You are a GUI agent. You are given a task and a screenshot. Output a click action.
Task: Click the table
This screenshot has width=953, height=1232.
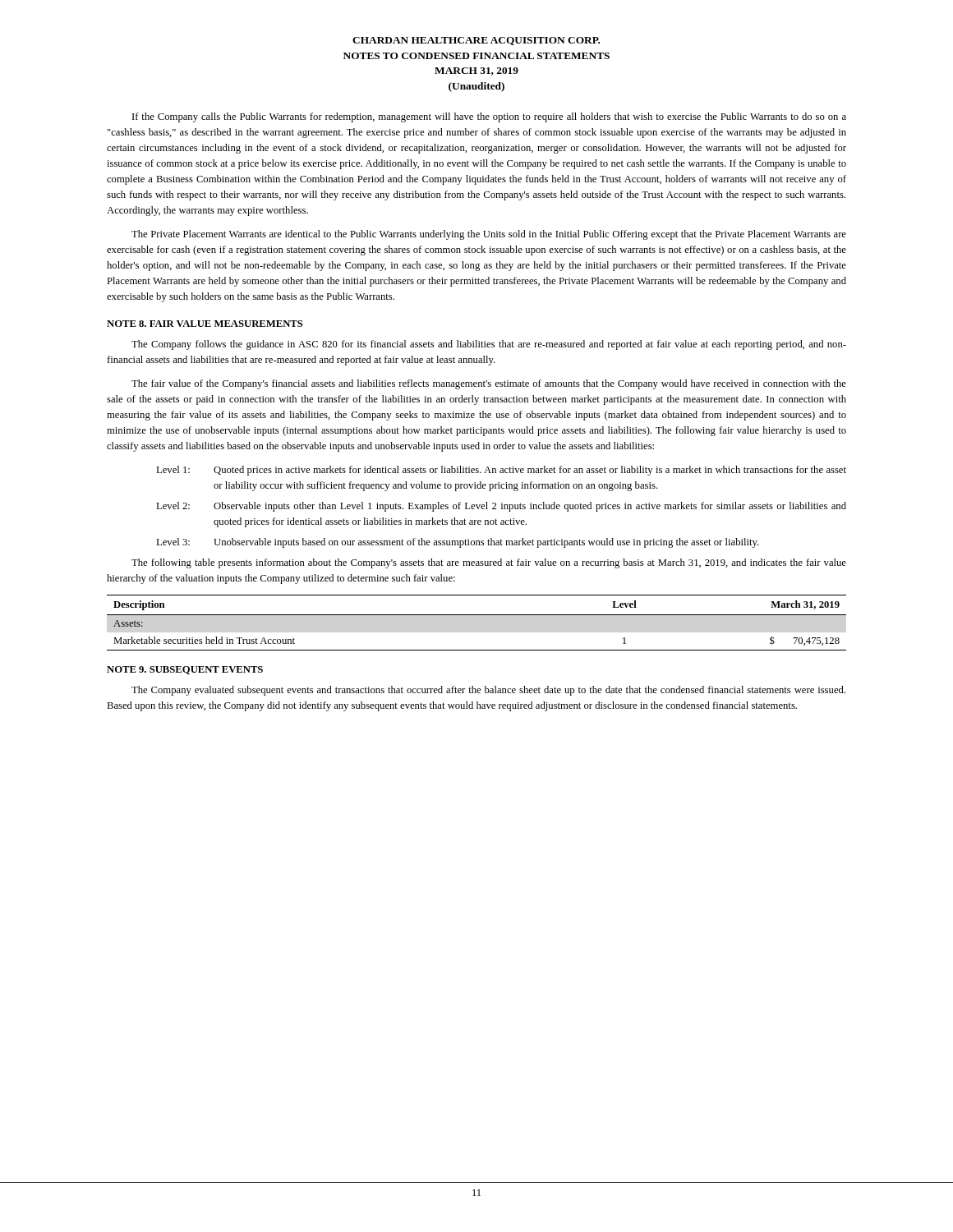pos(476,622)
